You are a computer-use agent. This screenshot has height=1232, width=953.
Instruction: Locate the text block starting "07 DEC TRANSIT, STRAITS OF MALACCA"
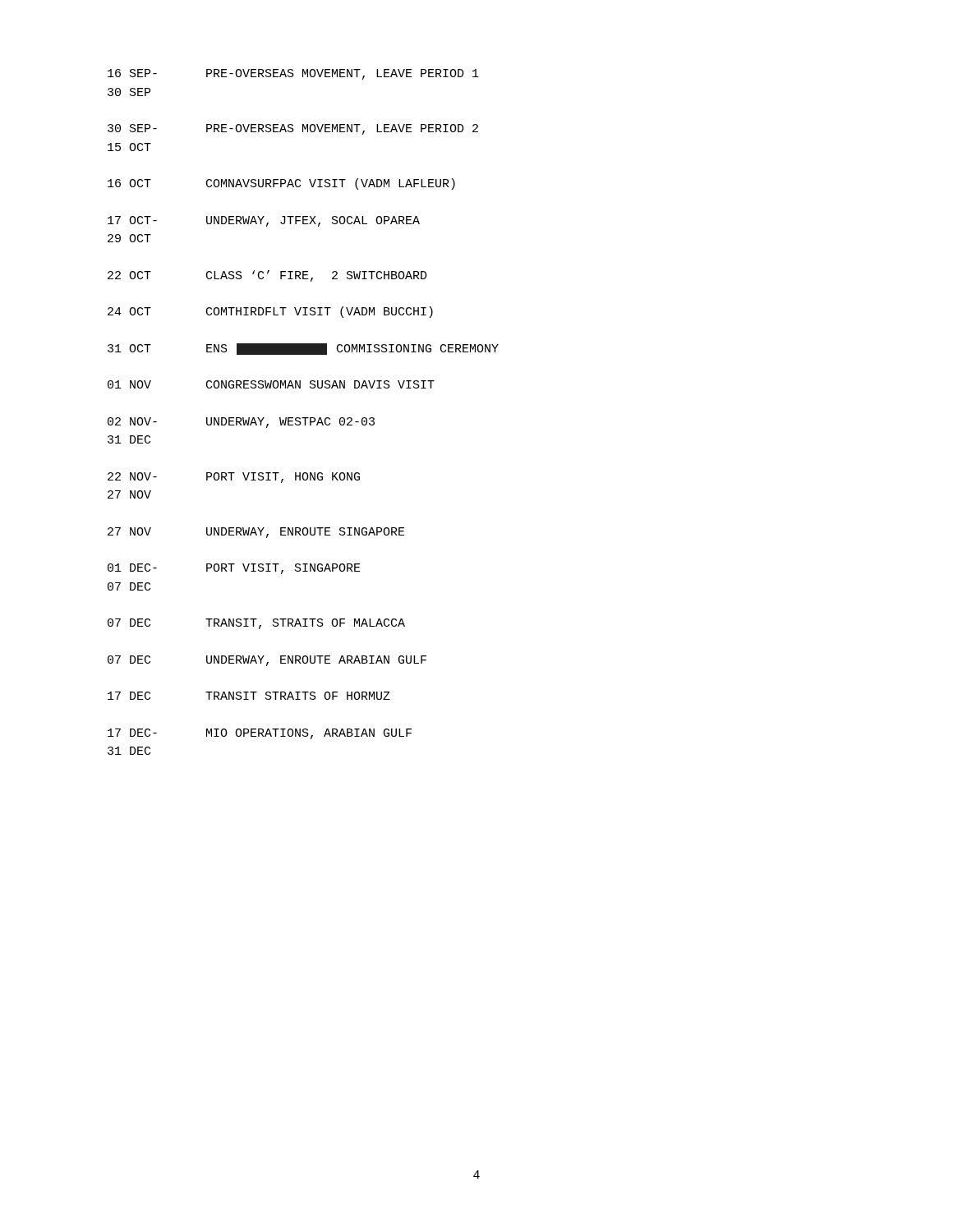pos(256,624)
